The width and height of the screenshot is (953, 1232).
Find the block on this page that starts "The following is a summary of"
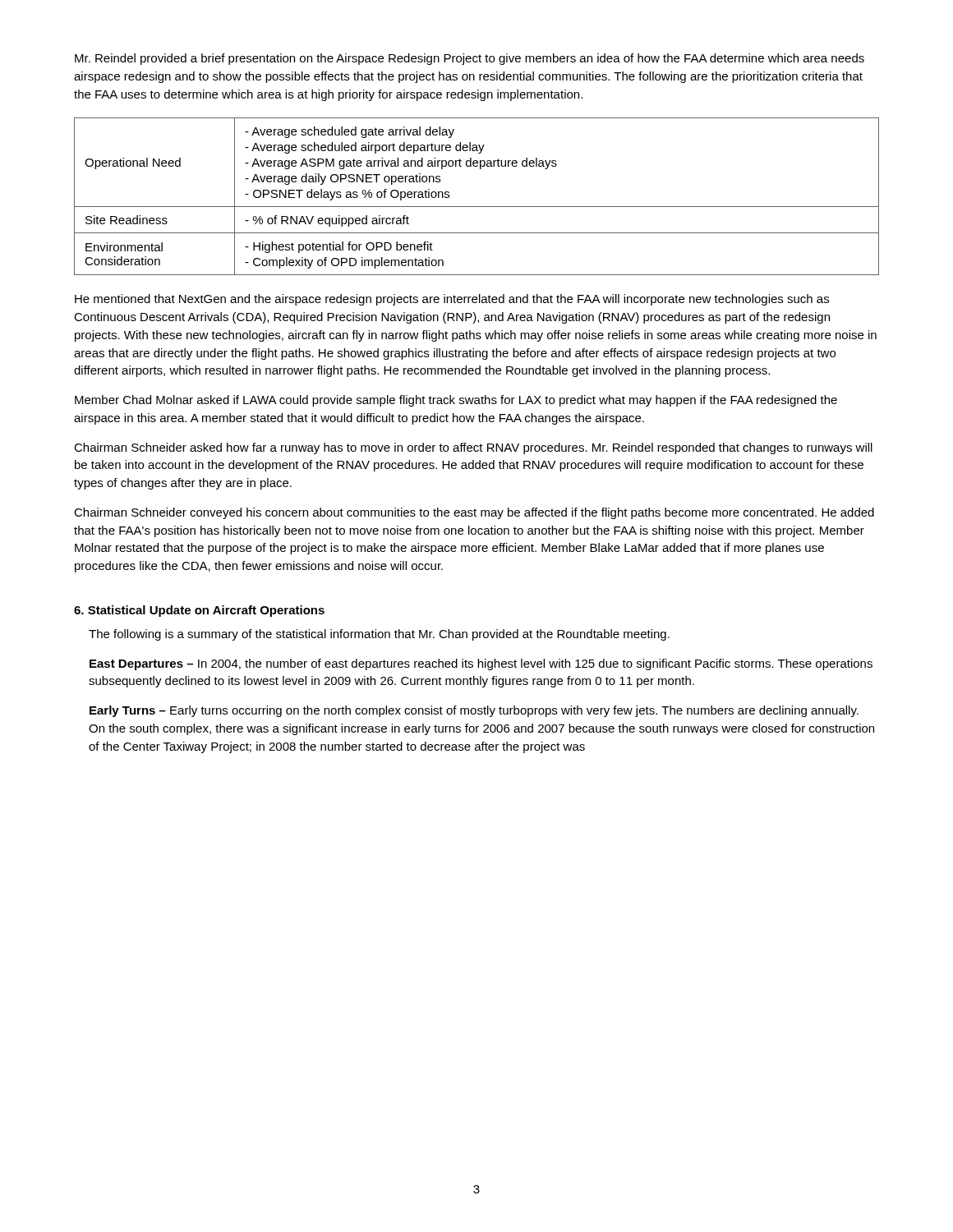click(379, 633)
